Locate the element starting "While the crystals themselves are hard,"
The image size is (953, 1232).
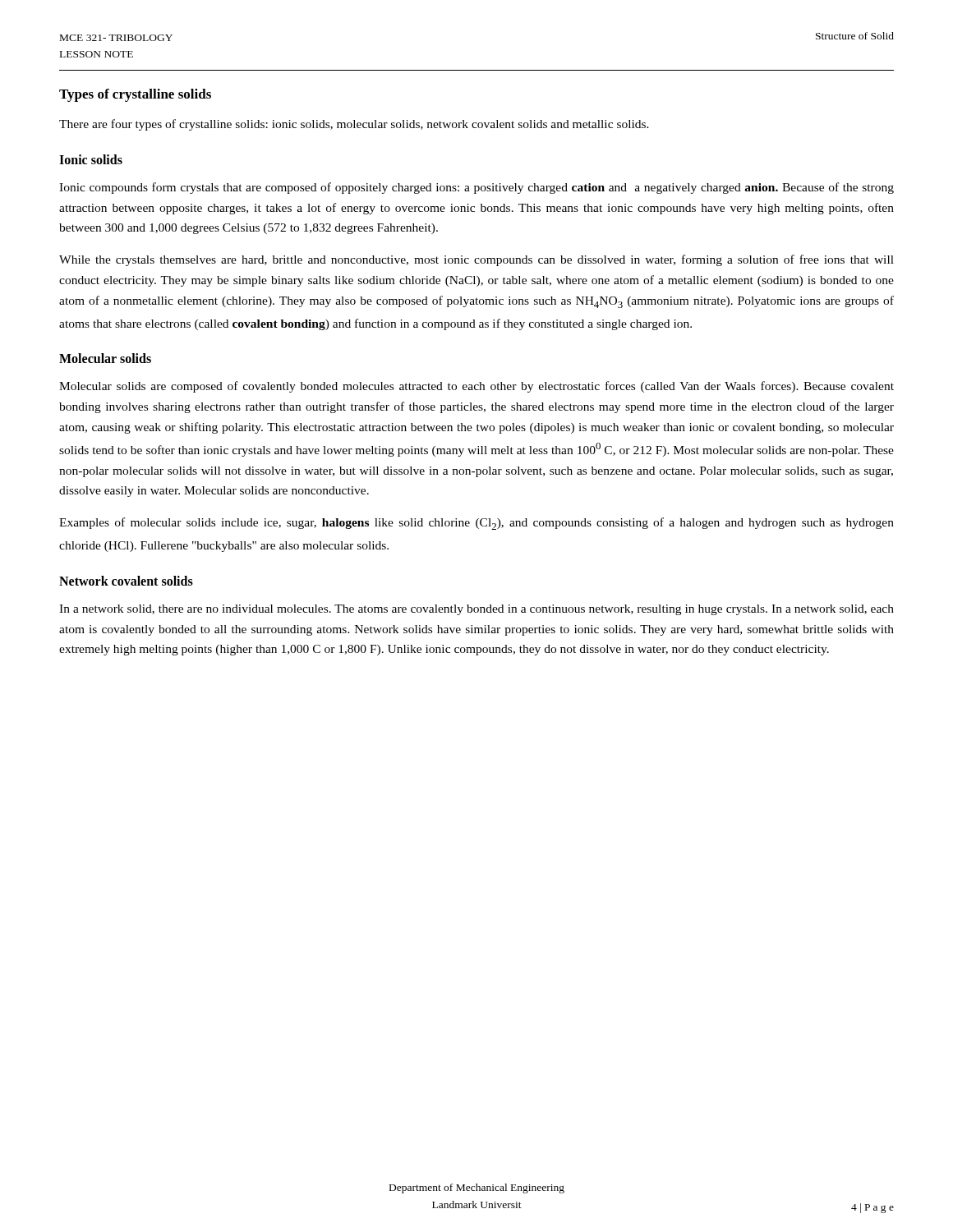[476, 292]
